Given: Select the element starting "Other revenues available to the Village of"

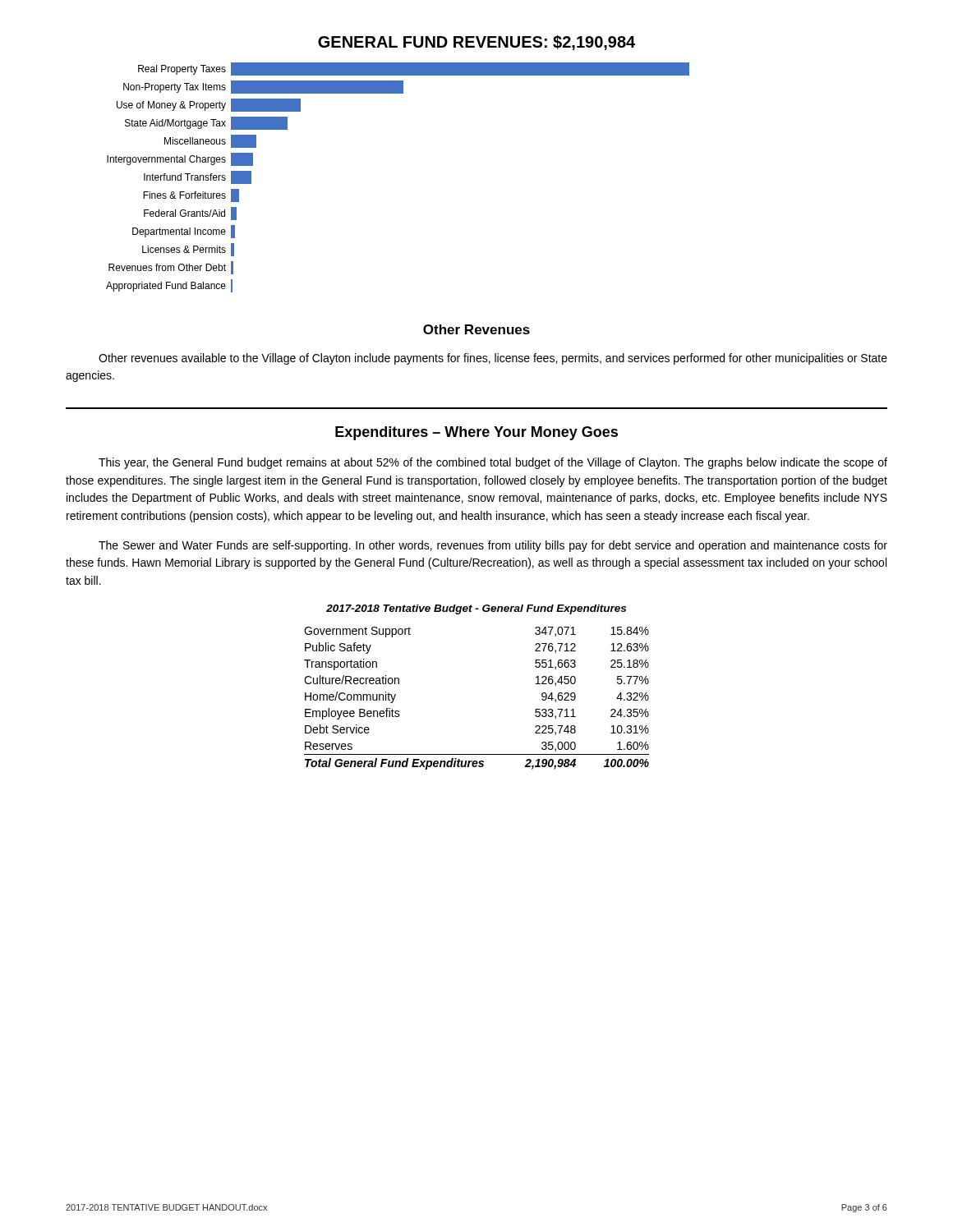Looking at the screenshot, I should pyautogui.click(x=476, y=367).
